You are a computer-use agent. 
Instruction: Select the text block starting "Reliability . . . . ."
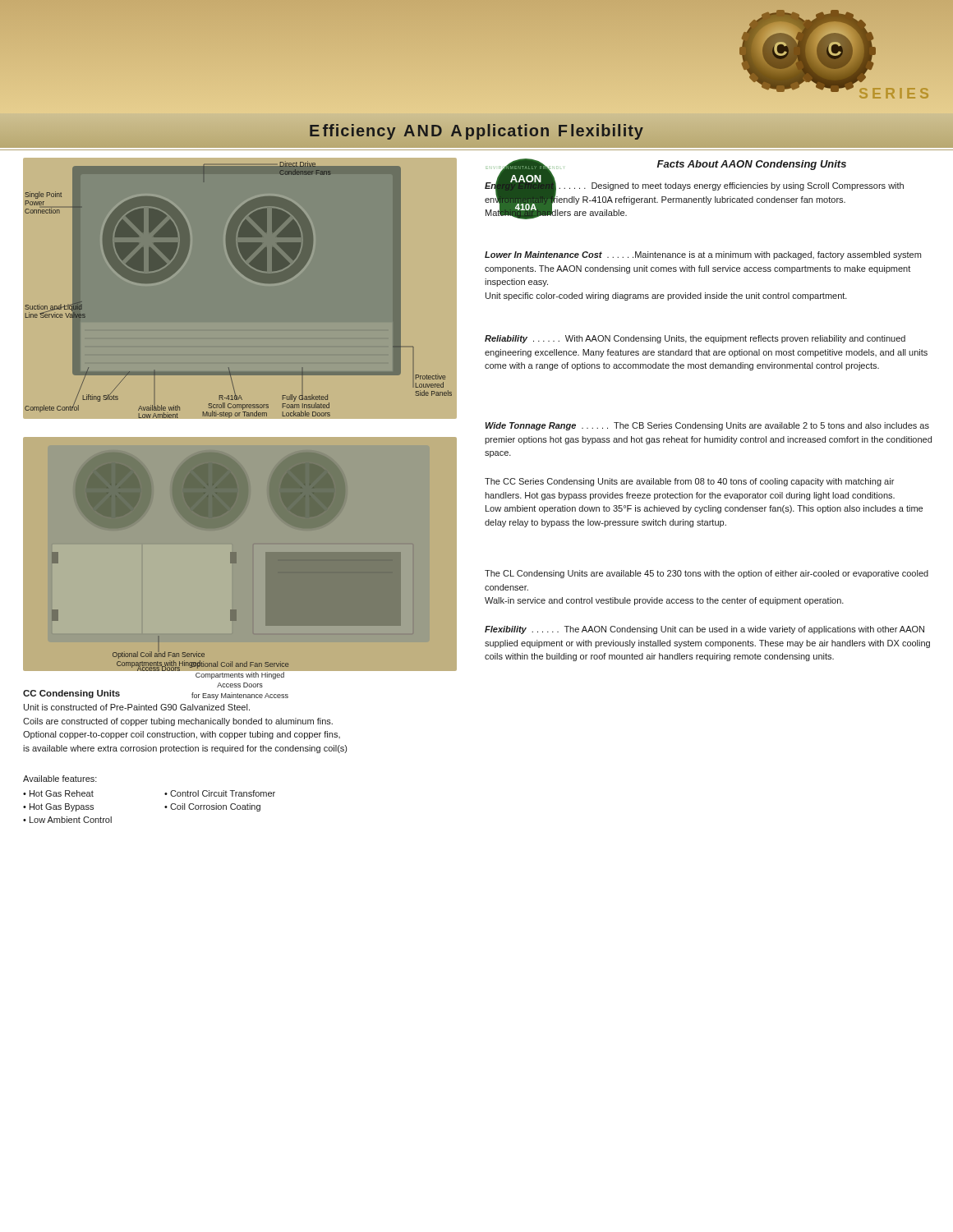point(706,352)
